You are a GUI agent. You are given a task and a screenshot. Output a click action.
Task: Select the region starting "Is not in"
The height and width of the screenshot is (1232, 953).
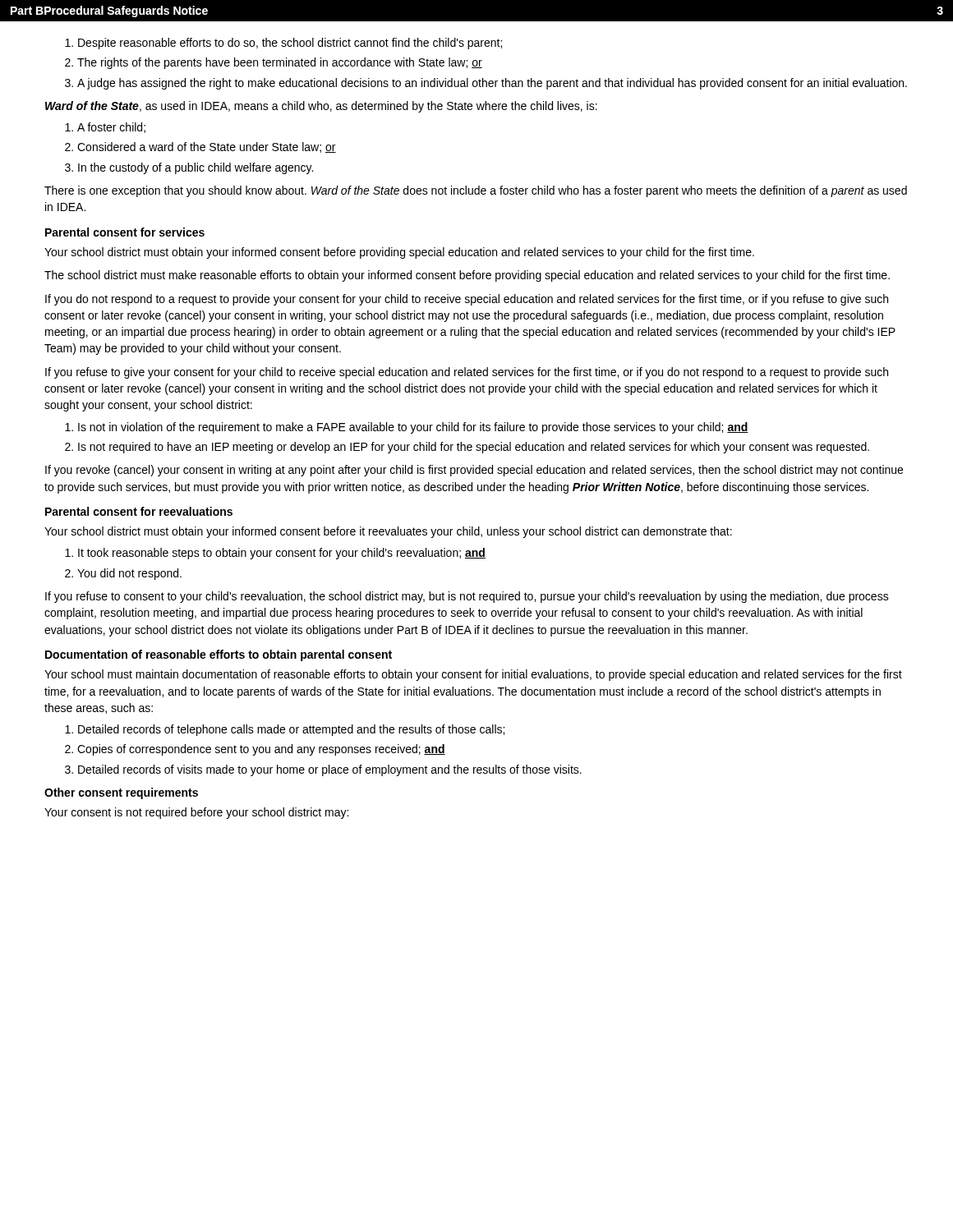point(476,437)
